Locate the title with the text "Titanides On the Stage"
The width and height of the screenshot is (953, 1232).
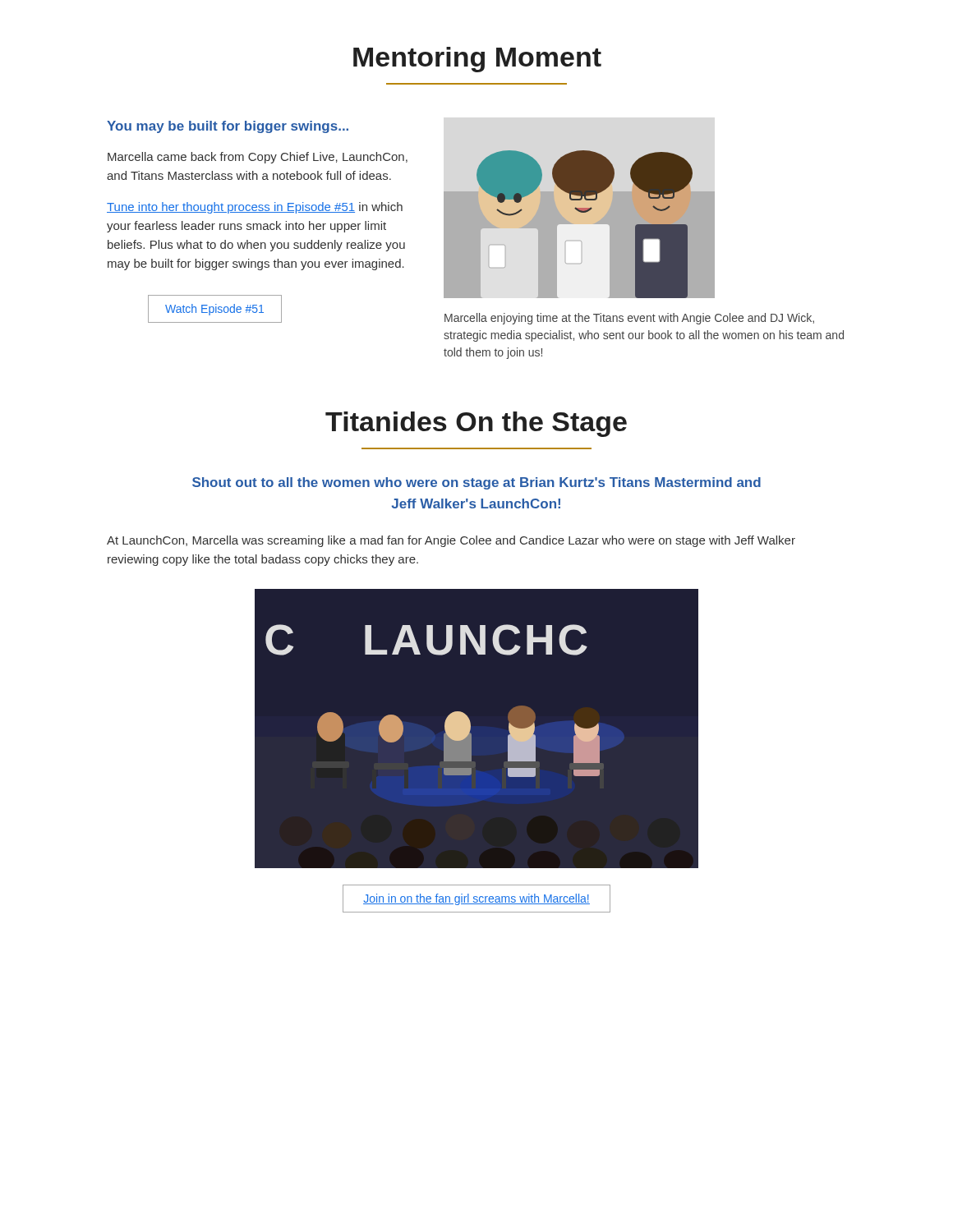tap(476, 428)
